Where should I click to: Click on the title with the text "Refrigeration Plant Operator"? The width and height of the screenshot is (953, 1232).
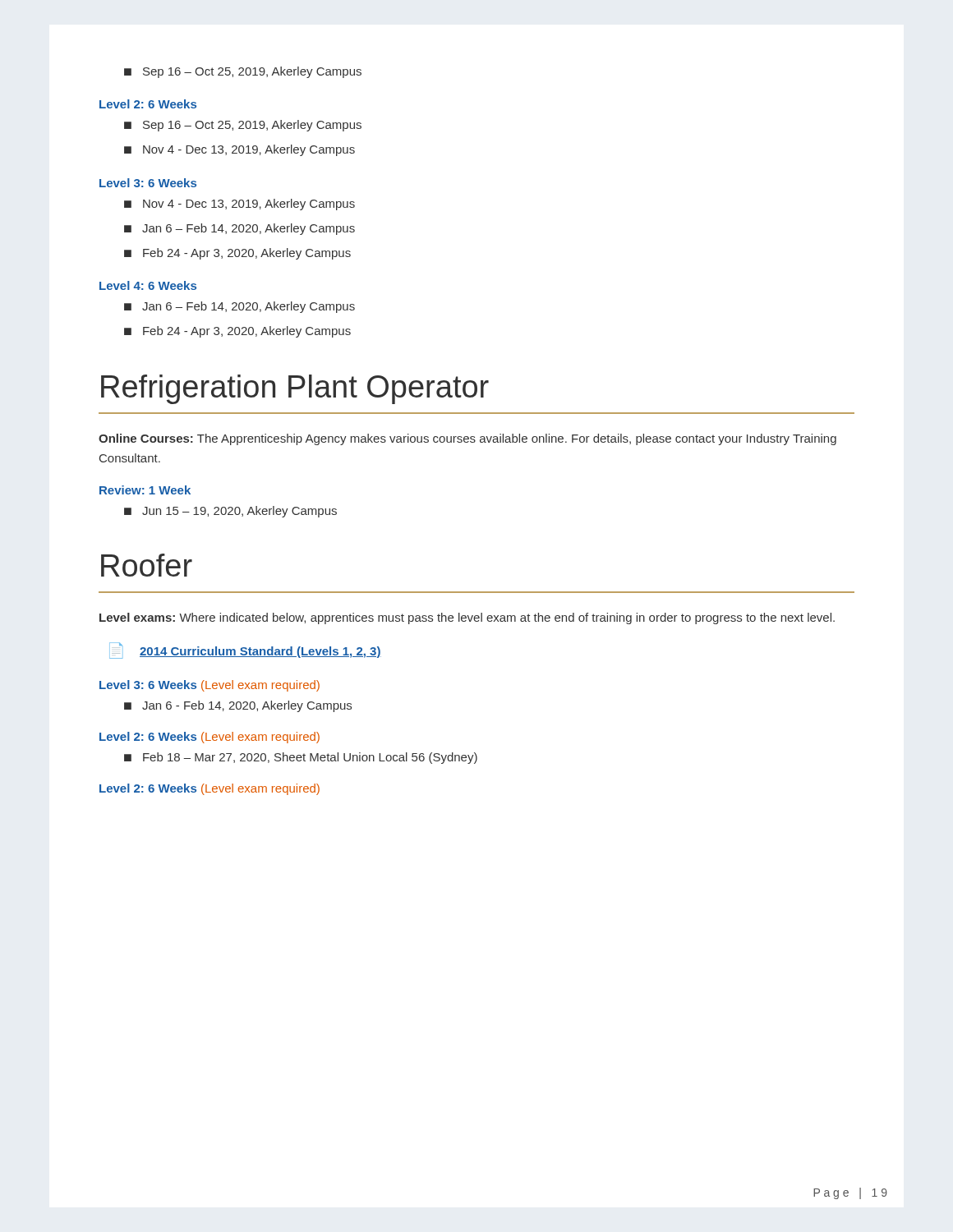tap(294, 386)
